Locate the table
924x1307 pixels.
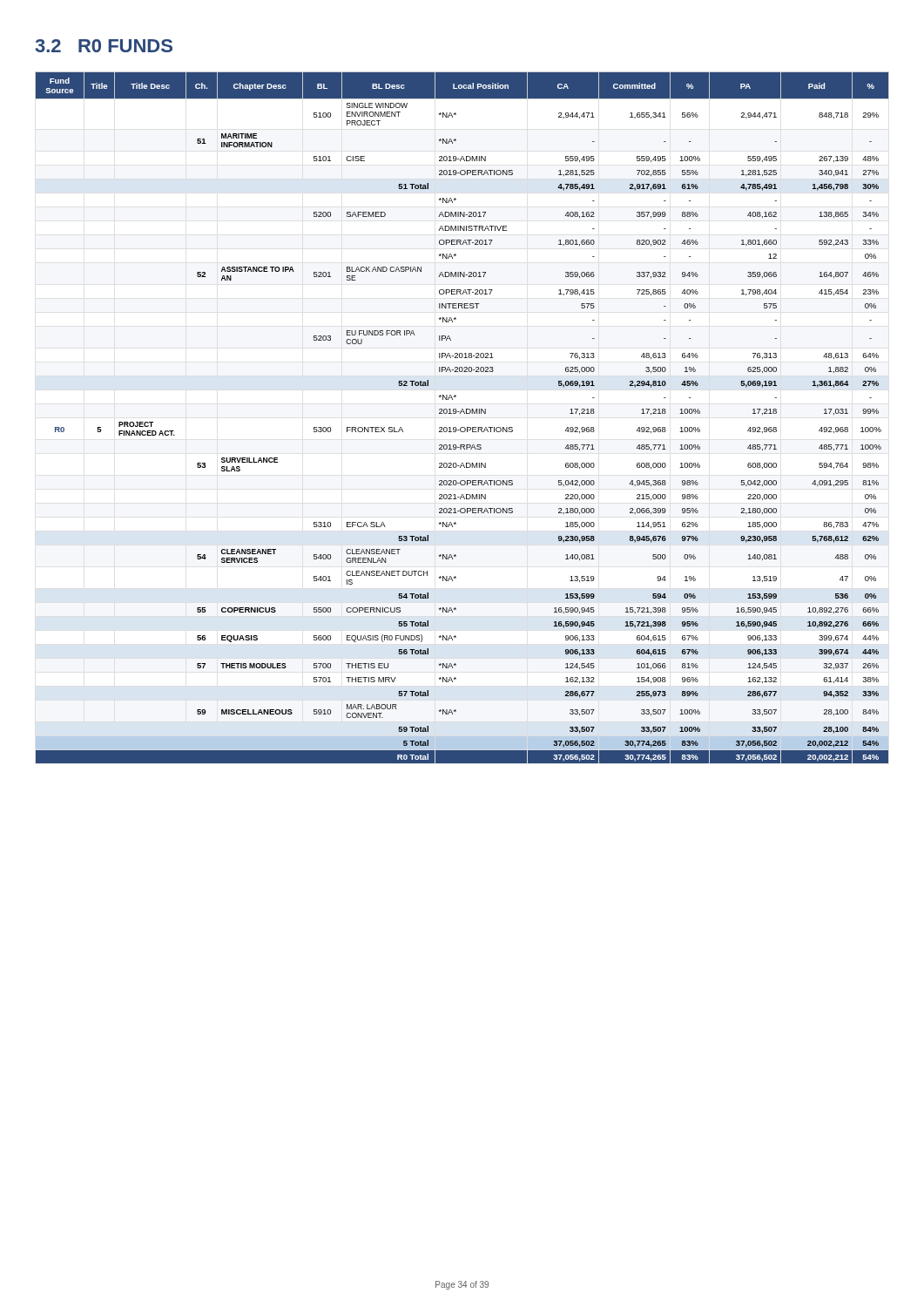[462, 418]
